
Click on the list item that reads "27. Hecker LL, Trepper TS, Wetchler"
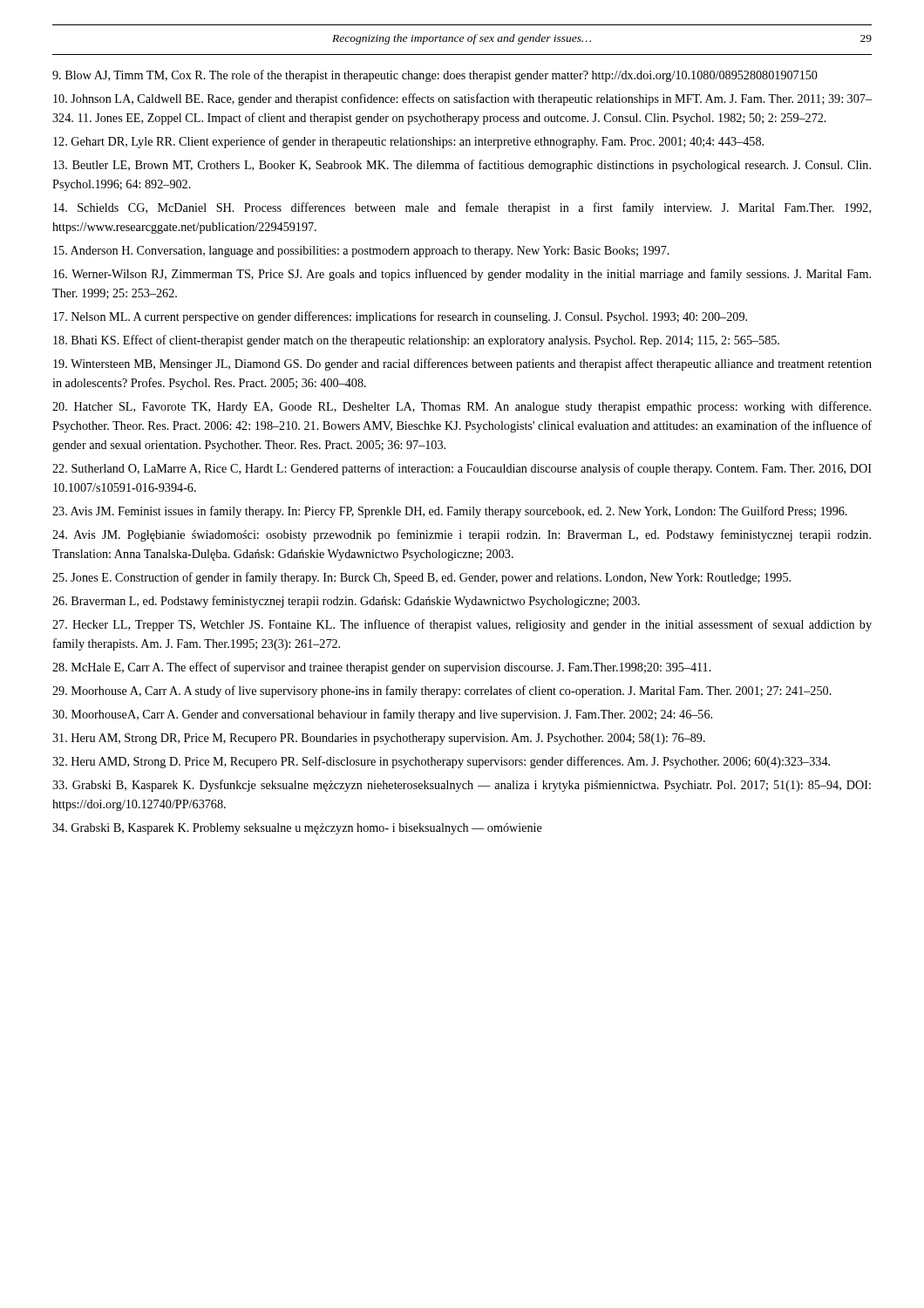[462, 634]
